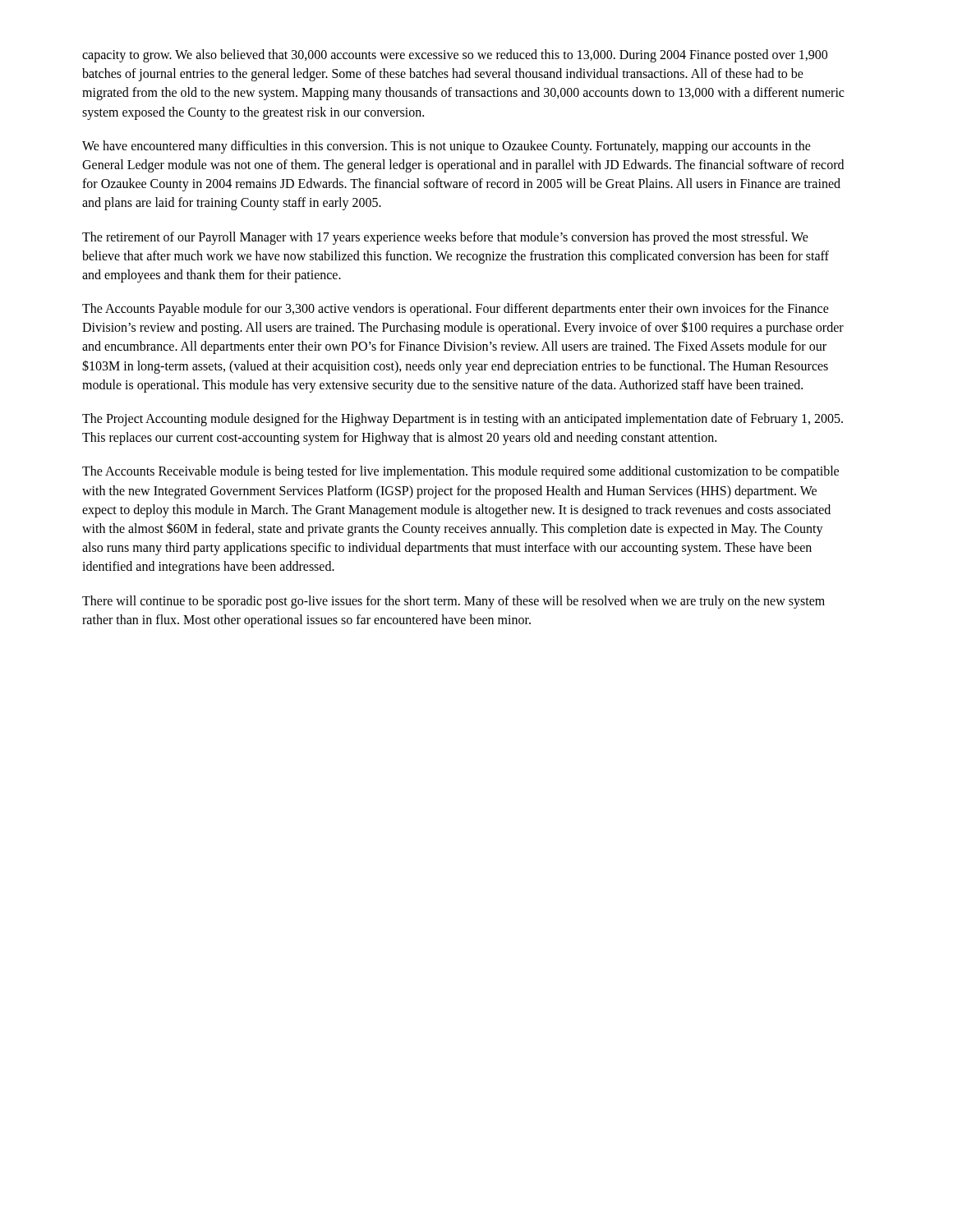Find the block on this page that starts "The Accounts Payable module"
953x1232 pixels.
point(463,347)
